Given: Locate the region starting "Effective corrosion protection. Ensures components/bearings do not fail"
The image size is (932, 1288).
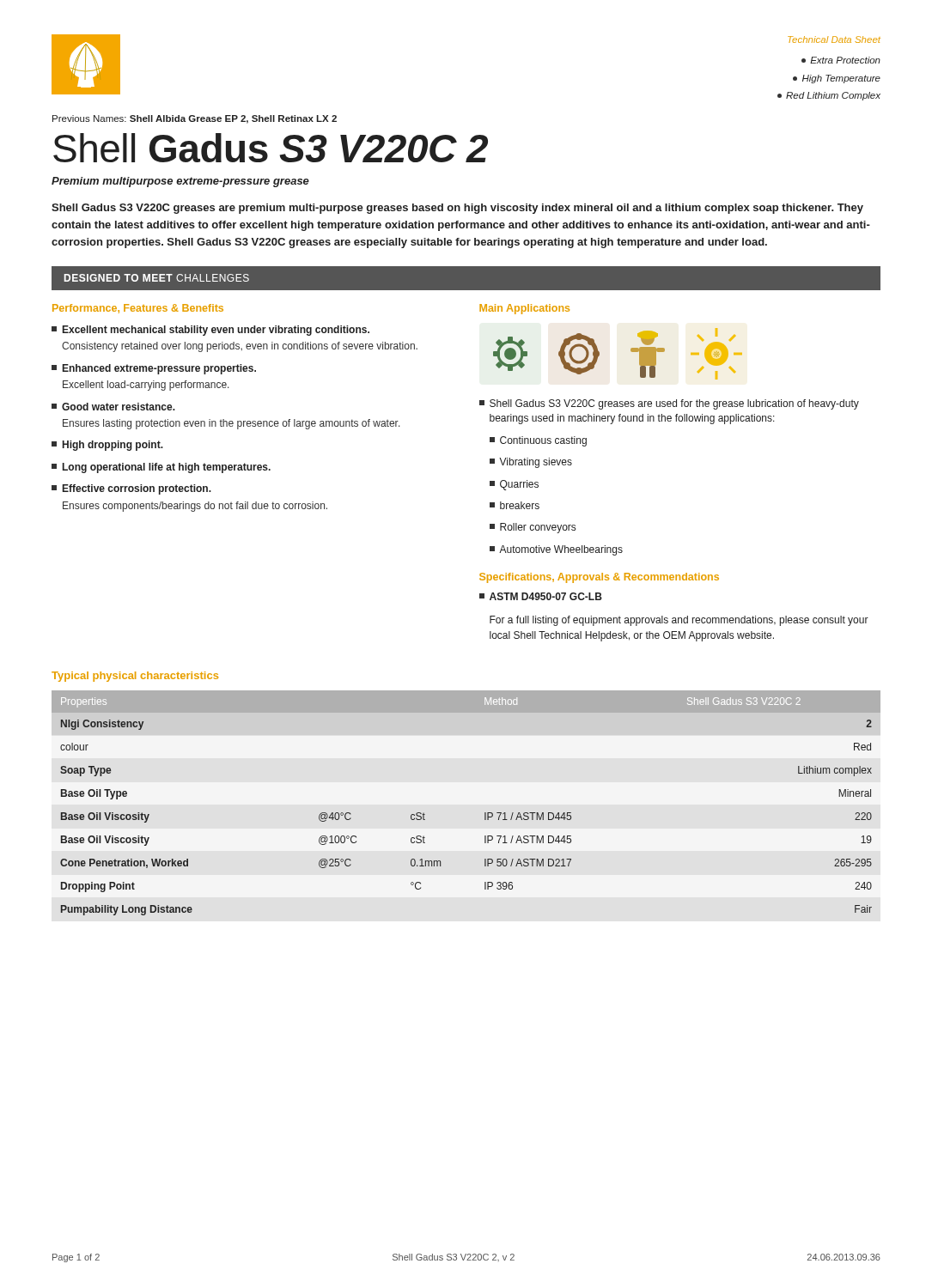Looking at the screenshot, I should [252, 498].
